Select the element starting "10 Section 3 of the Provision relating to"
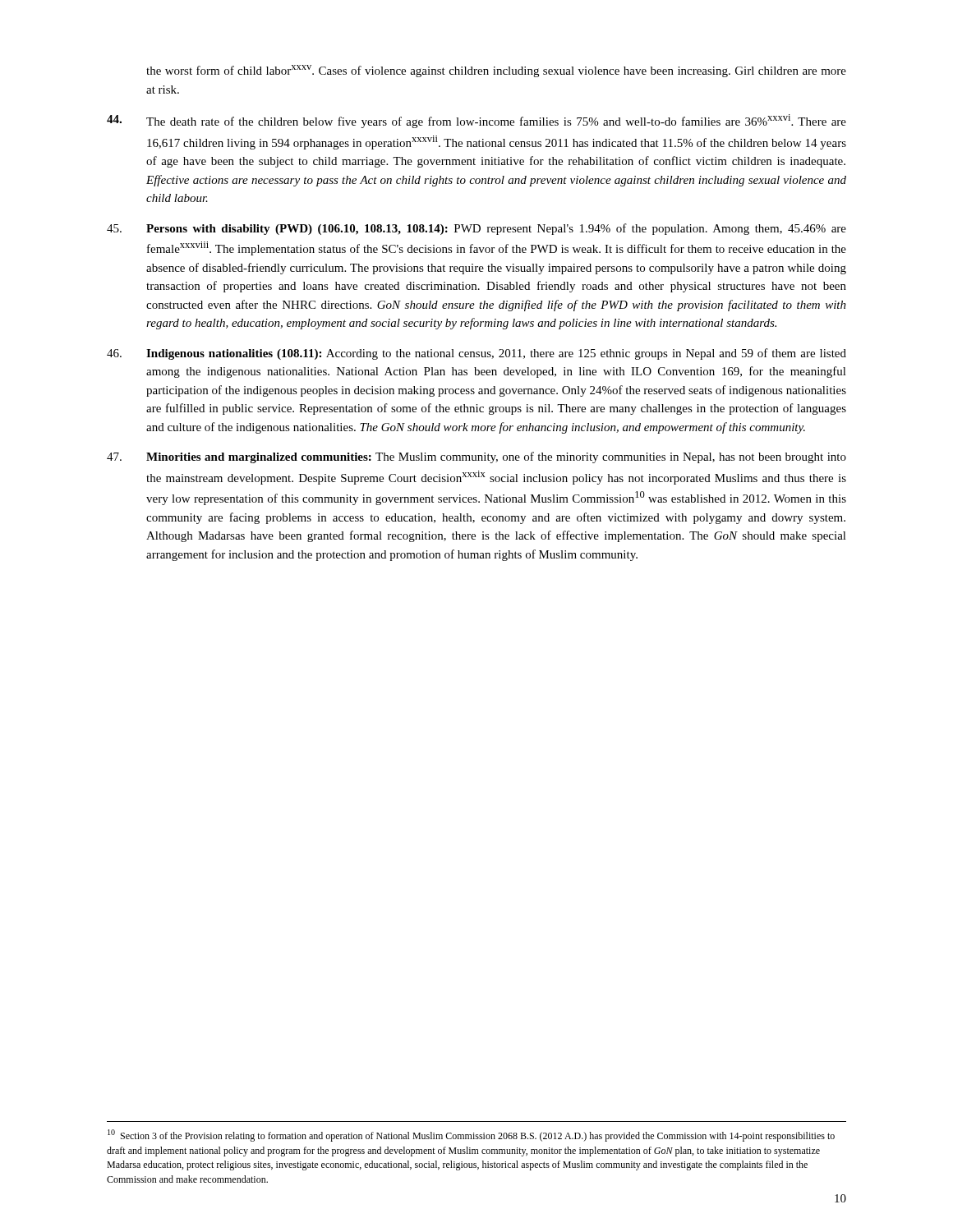The image size is (953, 1232). pyautogui.click(x=471, y=1156)
